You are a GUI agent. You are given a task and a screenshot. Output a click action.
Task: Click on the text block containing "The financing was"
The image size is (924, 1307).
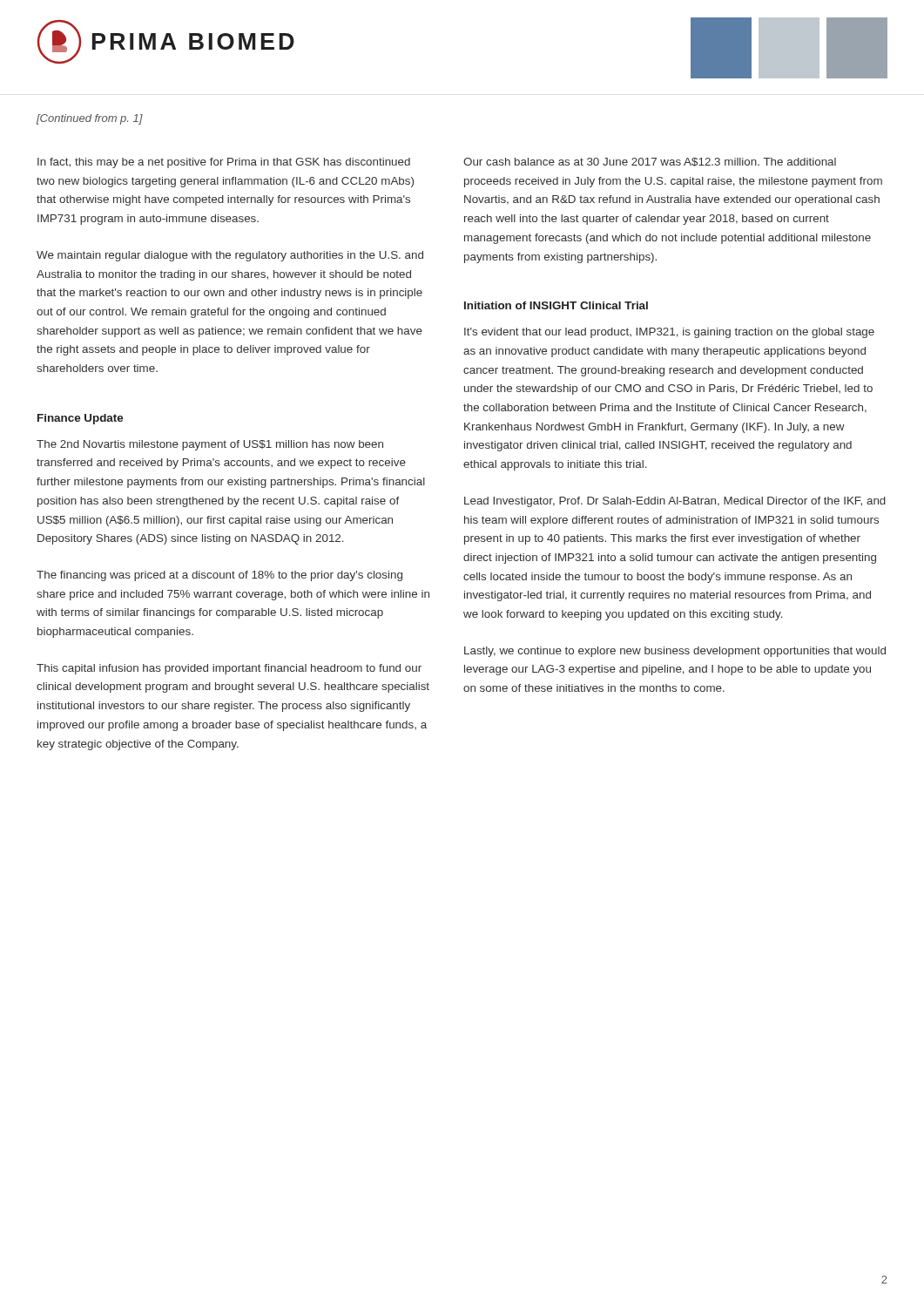pos(233,603)
